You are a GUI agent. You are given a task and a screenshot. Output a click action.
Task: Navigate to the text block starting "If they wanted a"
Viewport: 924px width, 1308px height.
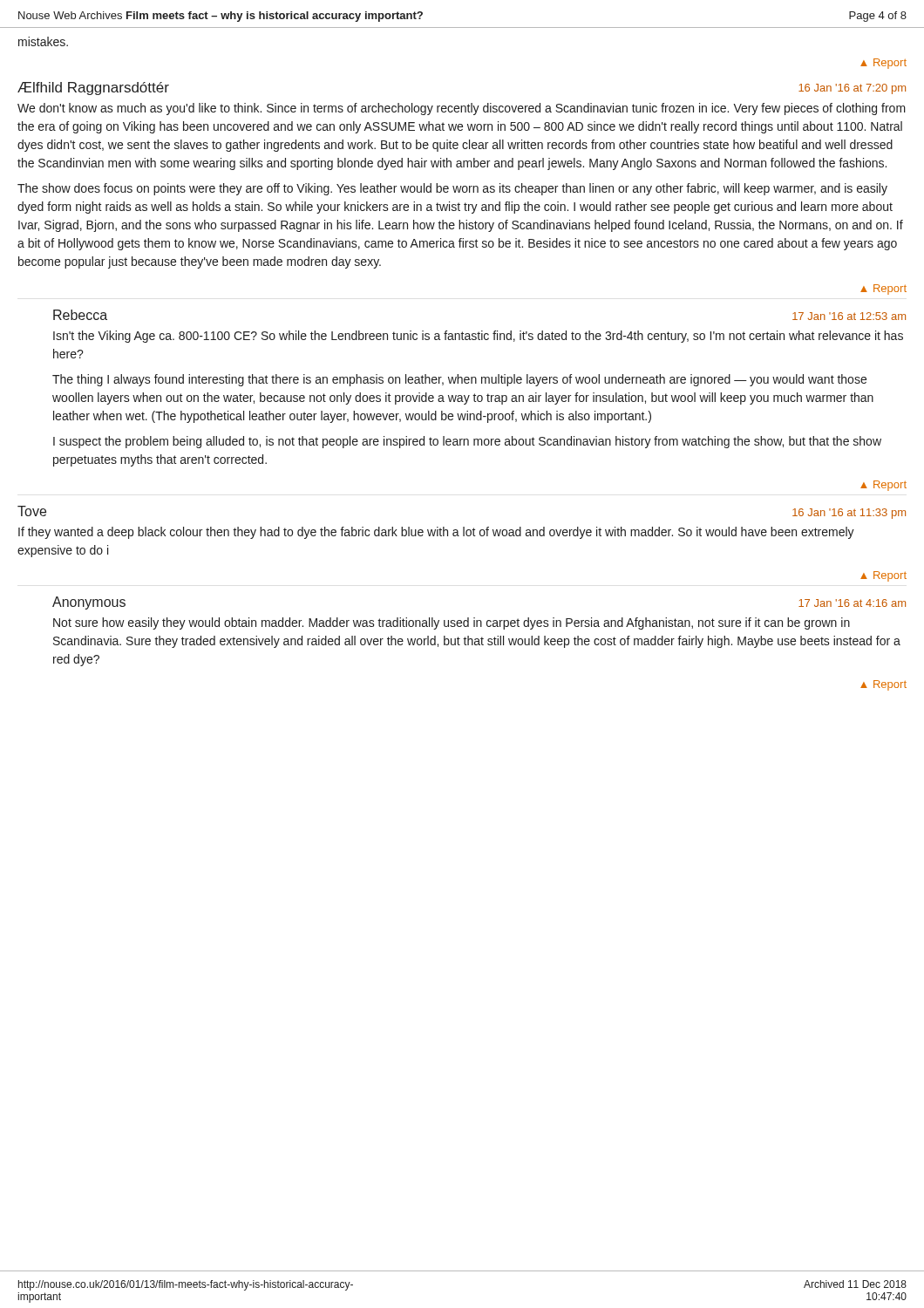(x=462, y=542)
